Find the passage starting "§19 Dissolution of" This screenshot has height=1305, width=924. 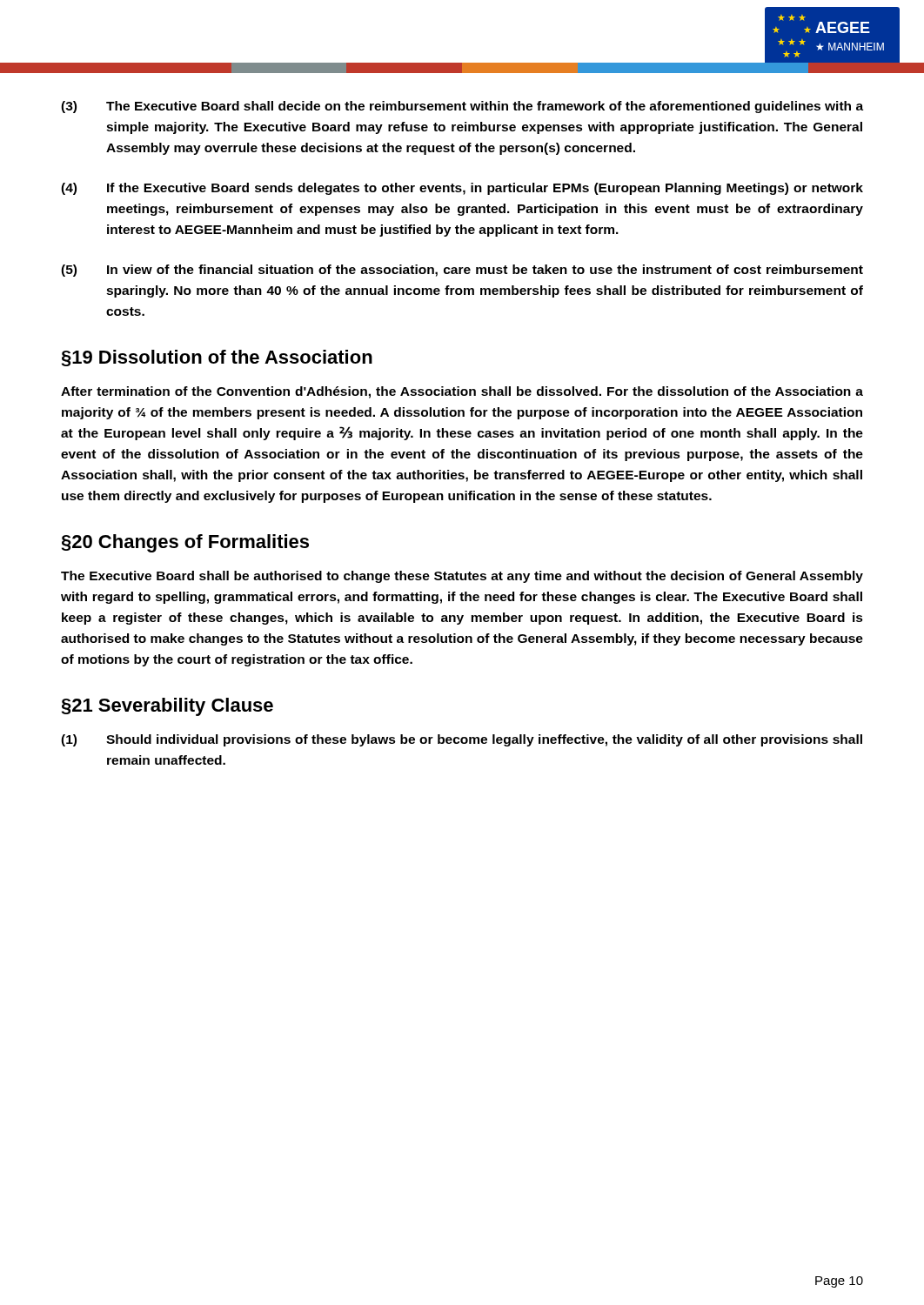click(x=217, y=357)
